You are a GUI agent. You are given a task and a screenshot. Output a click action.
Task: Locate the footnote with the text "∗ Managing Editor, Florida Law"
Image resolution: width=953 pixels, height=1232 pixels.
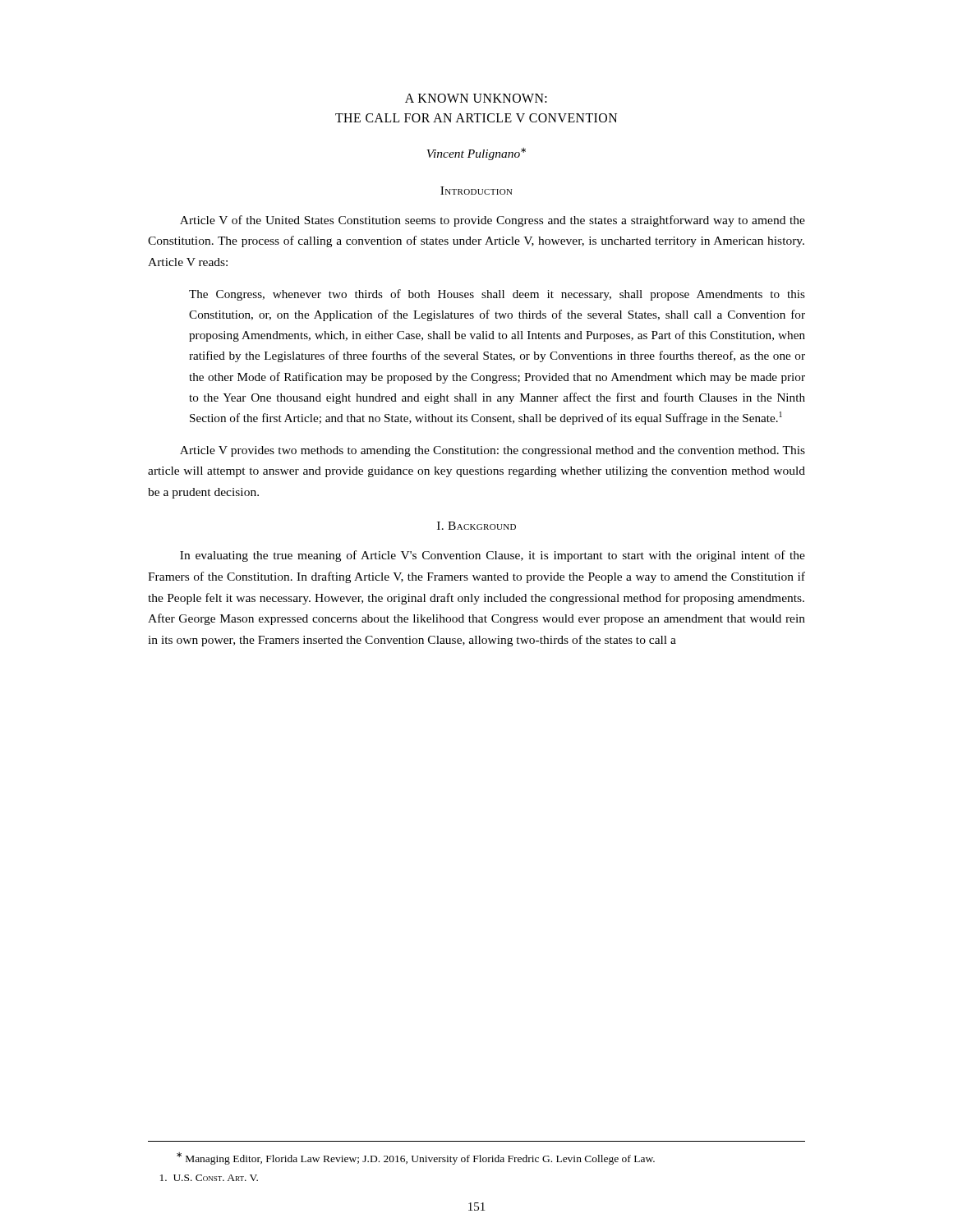[476, 1167]
